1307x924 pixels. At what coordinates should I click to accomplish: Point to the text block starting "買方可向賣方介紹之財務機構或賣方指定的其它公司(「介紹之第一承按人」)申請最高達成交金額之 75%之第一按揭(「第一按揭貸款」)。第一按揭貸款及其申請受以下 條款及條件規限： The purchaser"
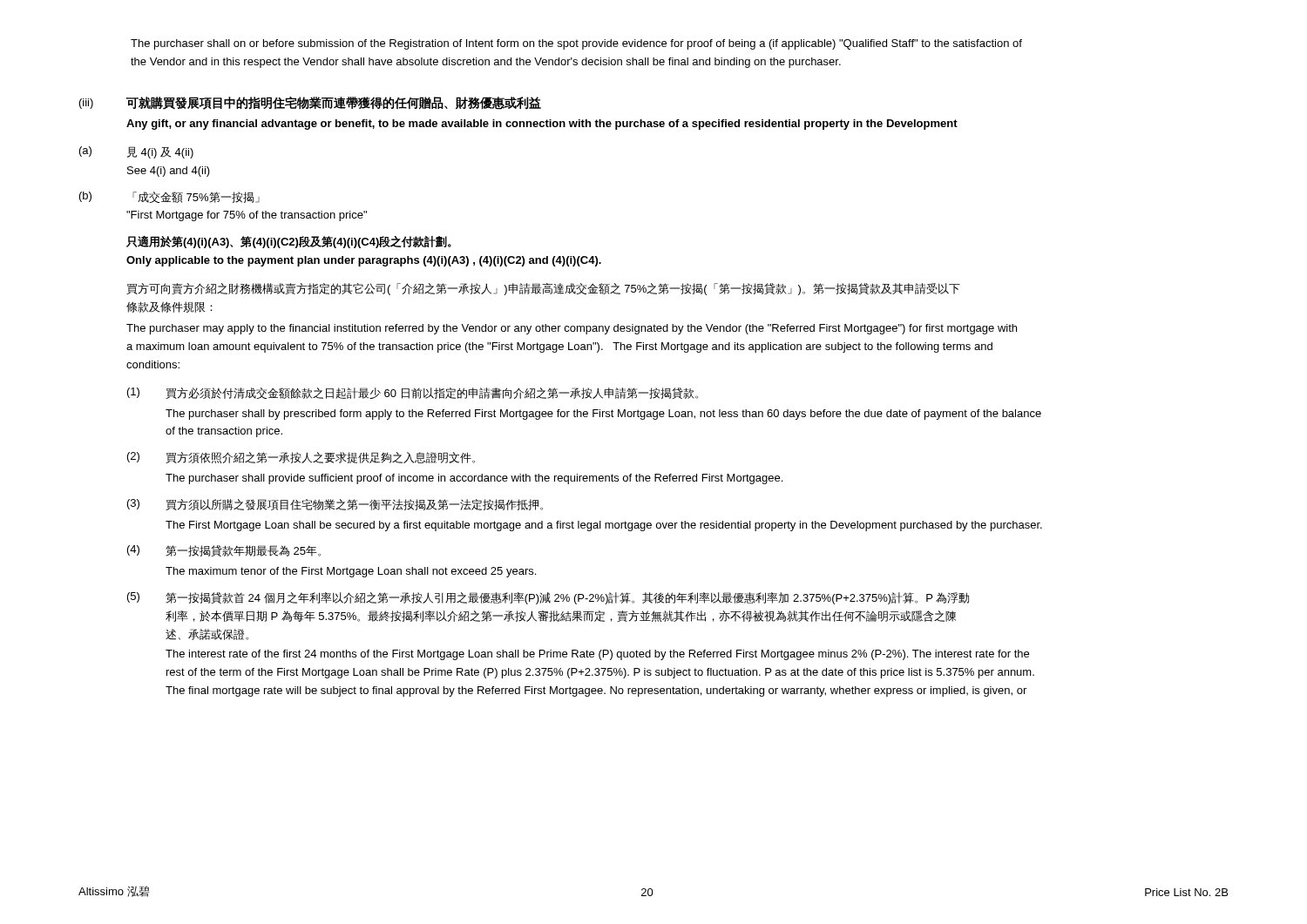point(677,327)
